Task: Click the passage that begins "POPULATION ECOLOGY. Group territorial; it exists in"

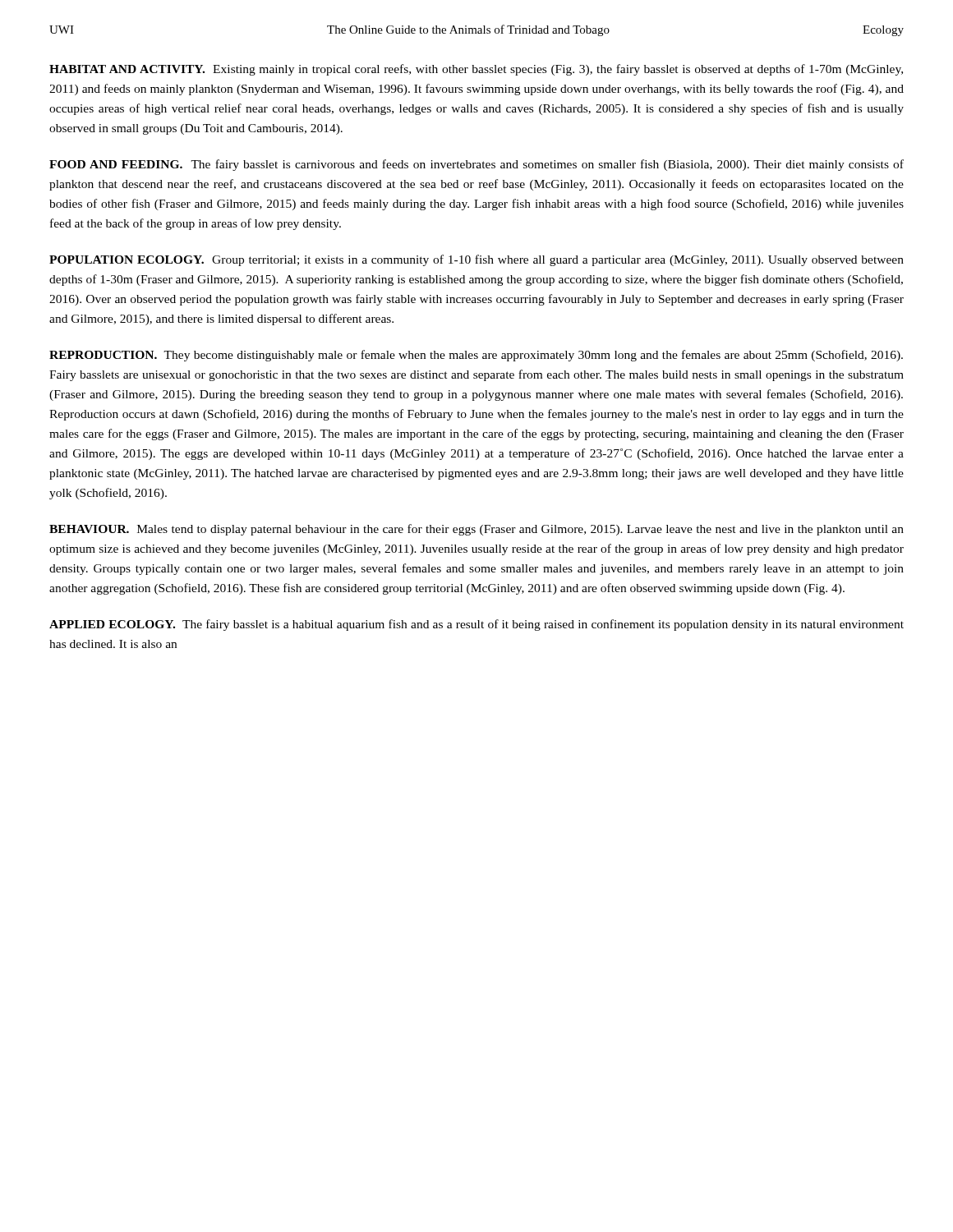Action: point(476,289)
